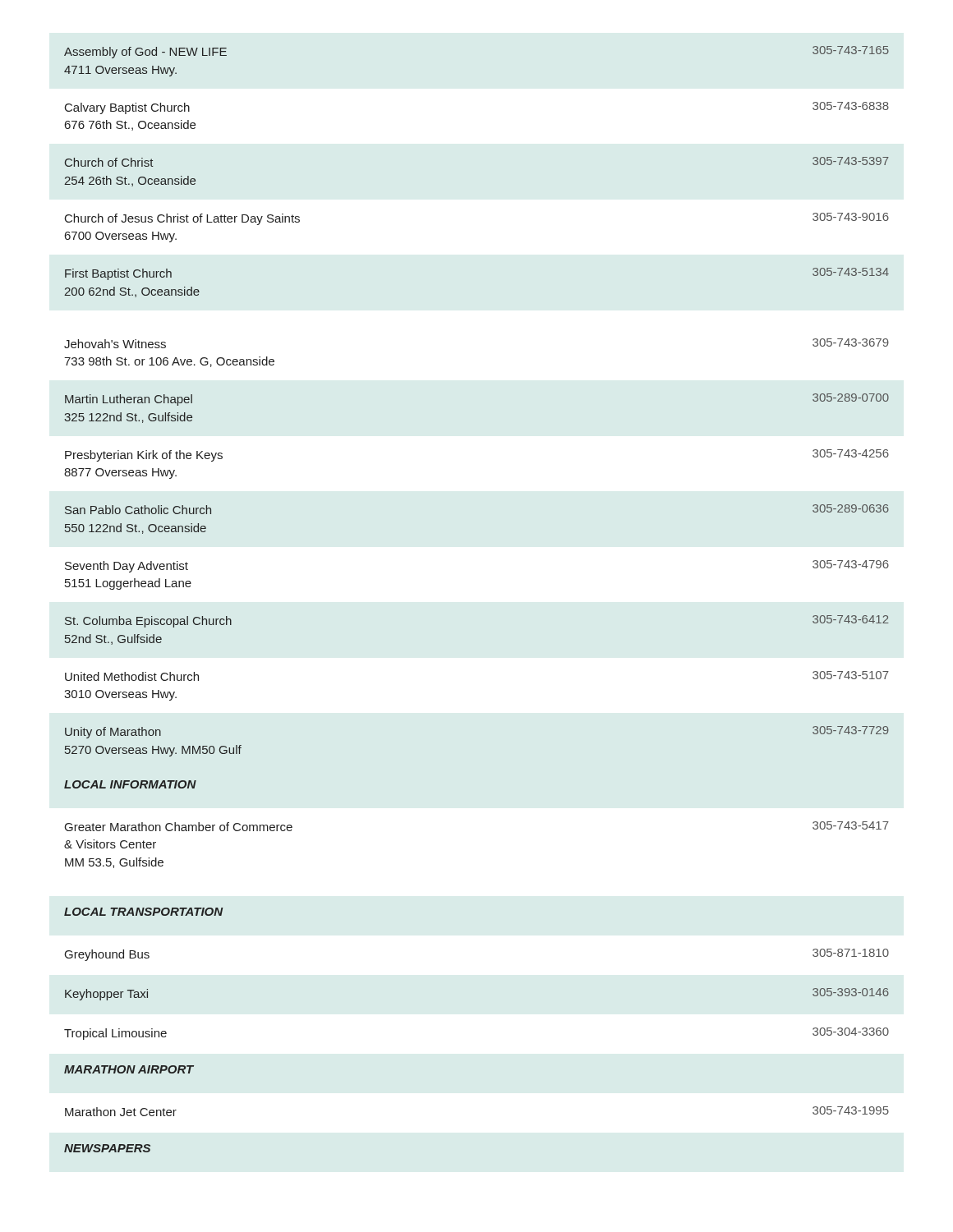Find the text starting "Assembly of God"
Image resolution: width=953 pixels, height=1232 pixels.
pyautogui.click(x=146, y=52)
